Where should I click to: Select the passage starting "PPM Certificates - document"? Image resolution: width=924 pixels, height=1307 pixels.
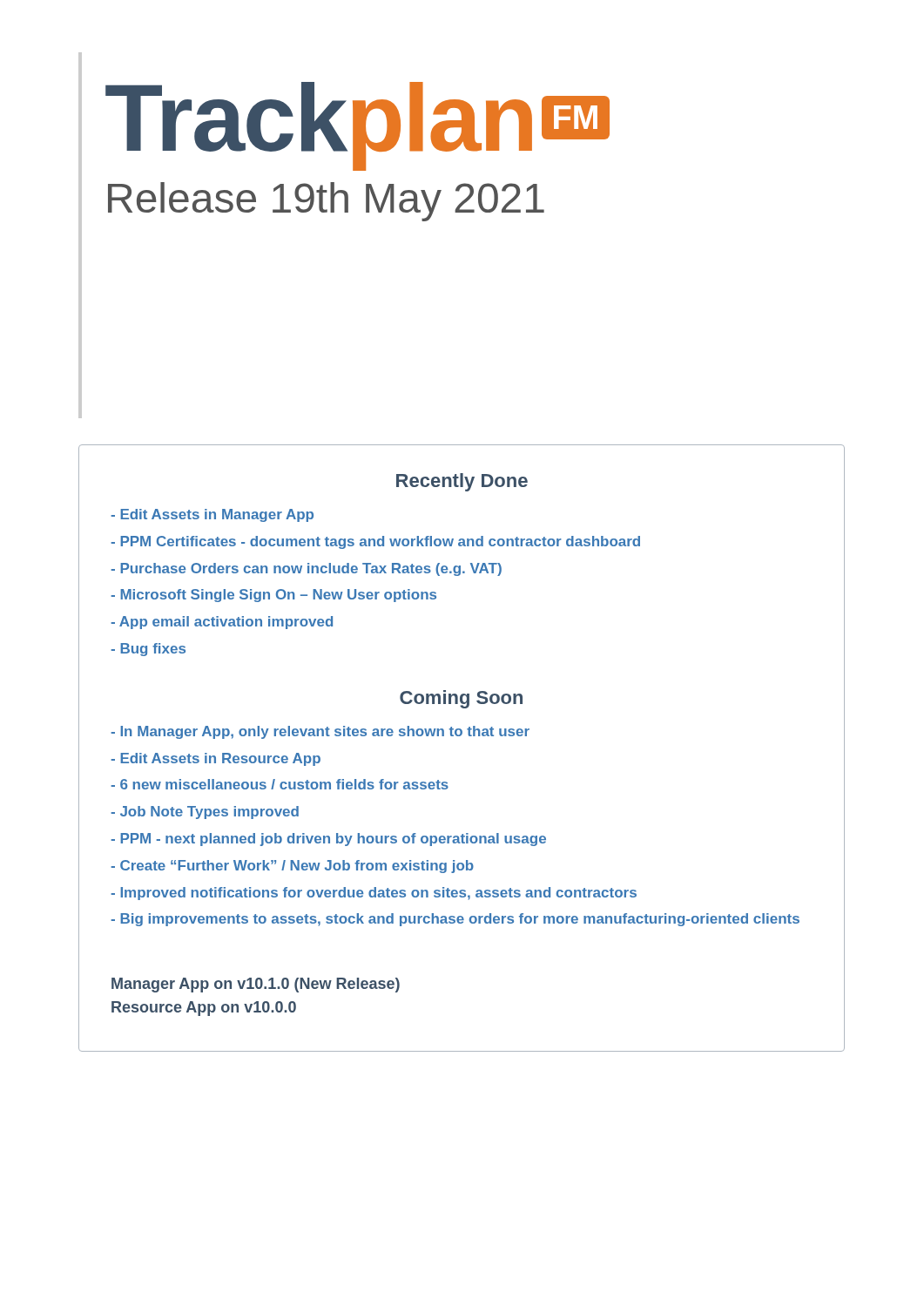[376, 541]
